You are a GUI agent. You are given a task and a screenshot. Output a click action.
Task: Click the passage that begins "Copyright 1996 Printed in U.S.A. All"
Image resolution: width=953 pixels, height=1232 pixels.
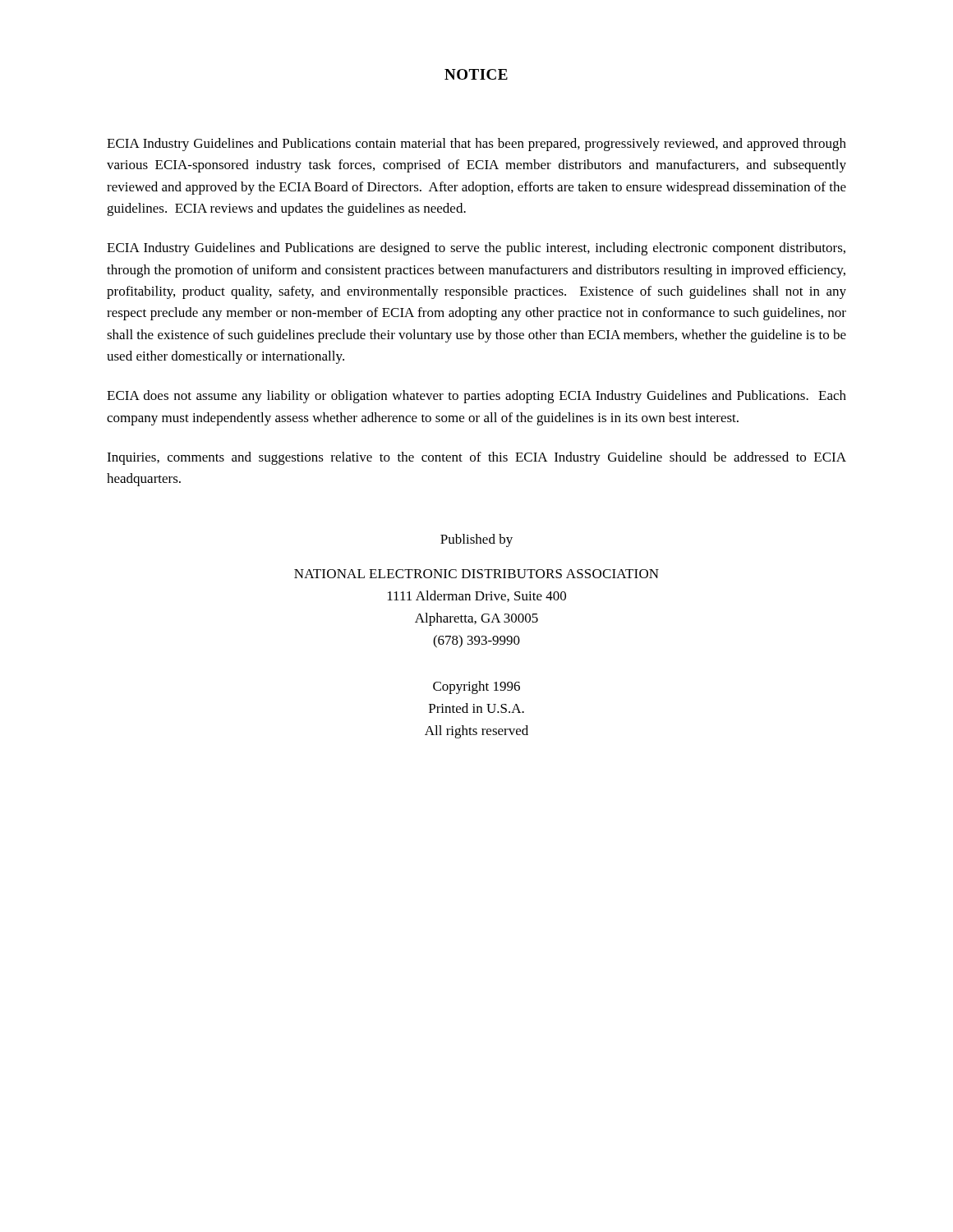(x=476, y=708)
